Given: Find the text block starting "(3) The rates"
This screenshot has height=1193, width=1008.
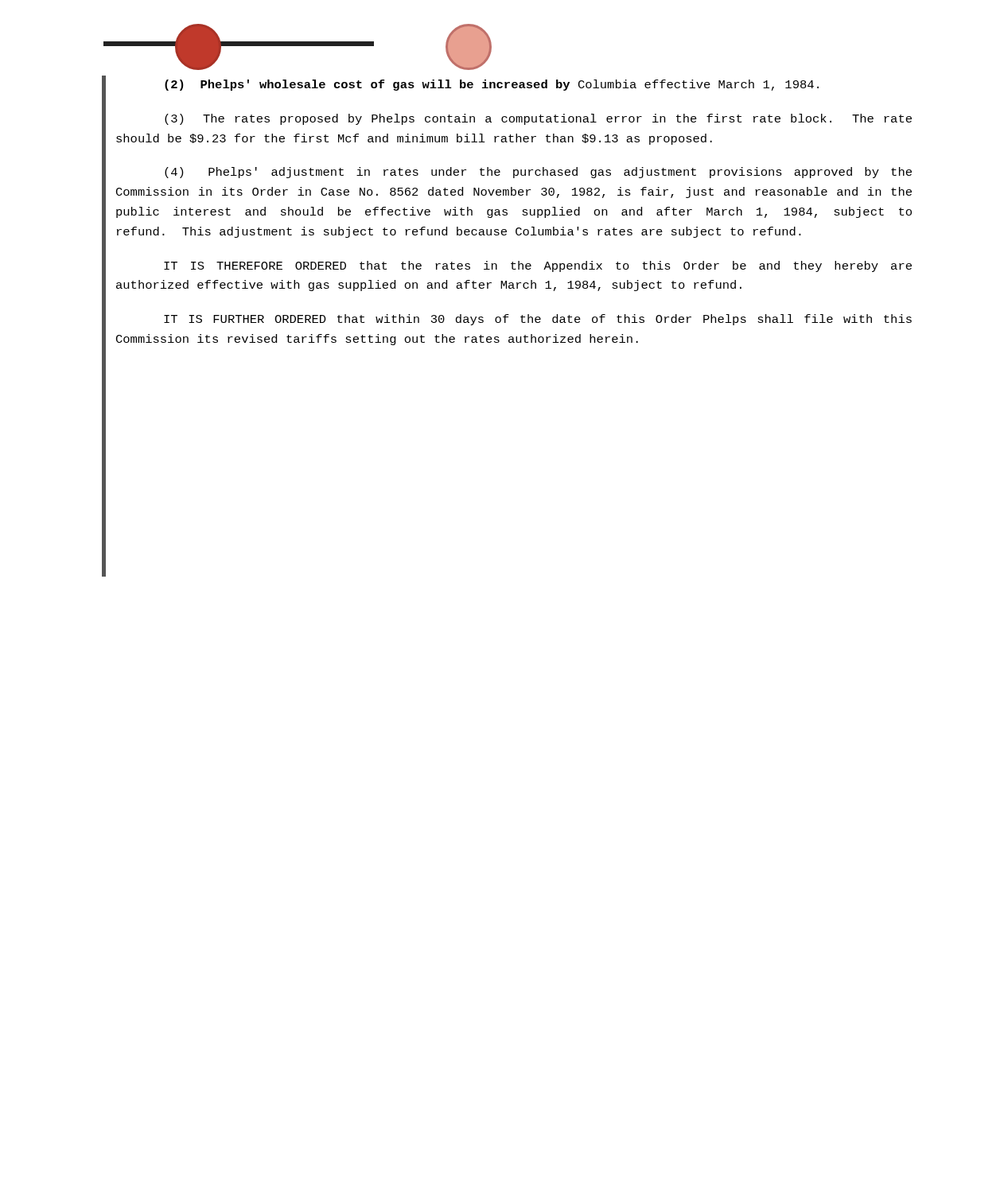Looking at the screenshot, I should [514, 129].
